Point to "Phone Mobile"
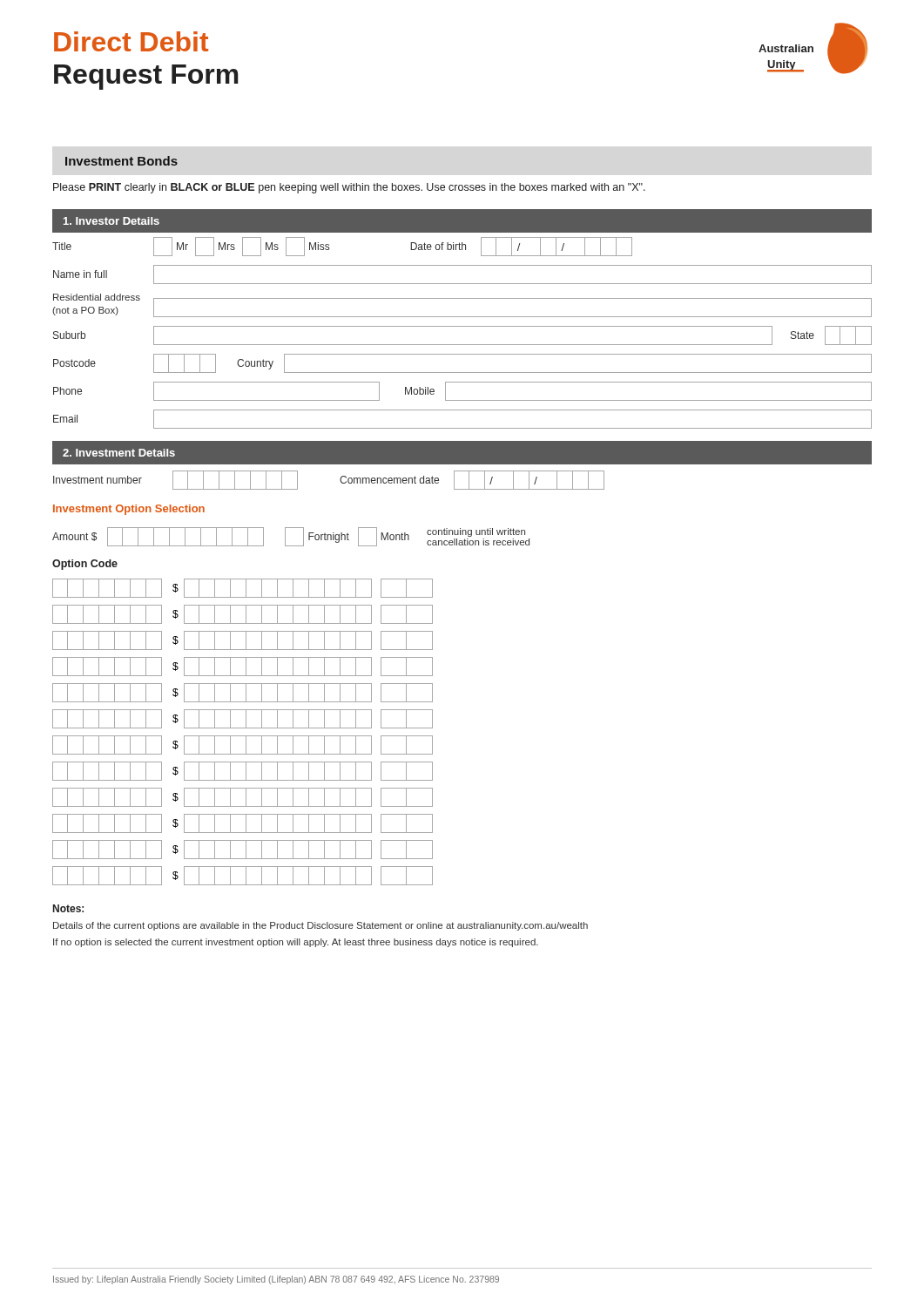This screenshot has width=924, height=1307. (462, 391)
